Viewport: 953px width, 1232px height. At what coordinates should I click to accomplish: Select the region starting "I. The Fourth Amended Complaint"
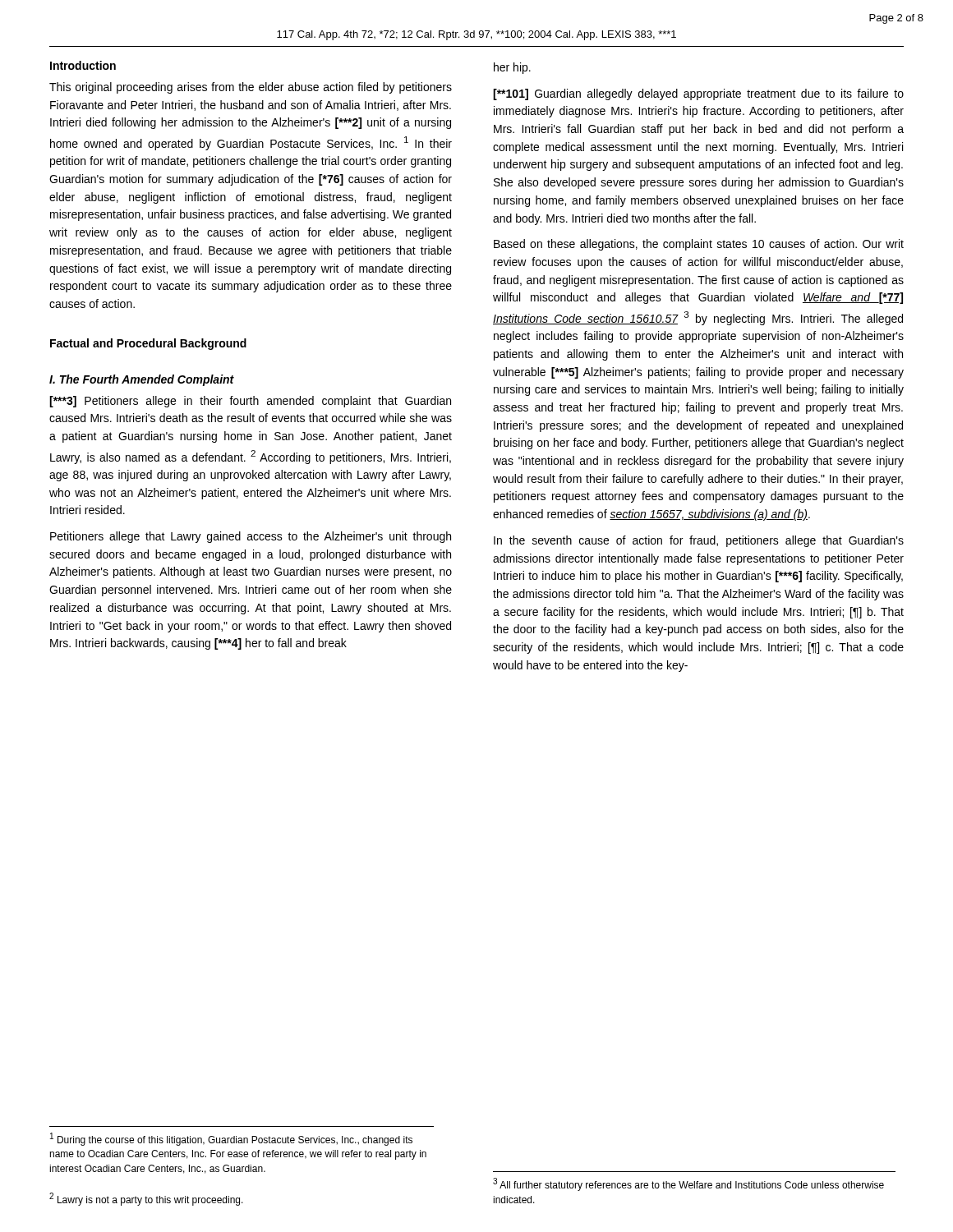pos(141,379)
